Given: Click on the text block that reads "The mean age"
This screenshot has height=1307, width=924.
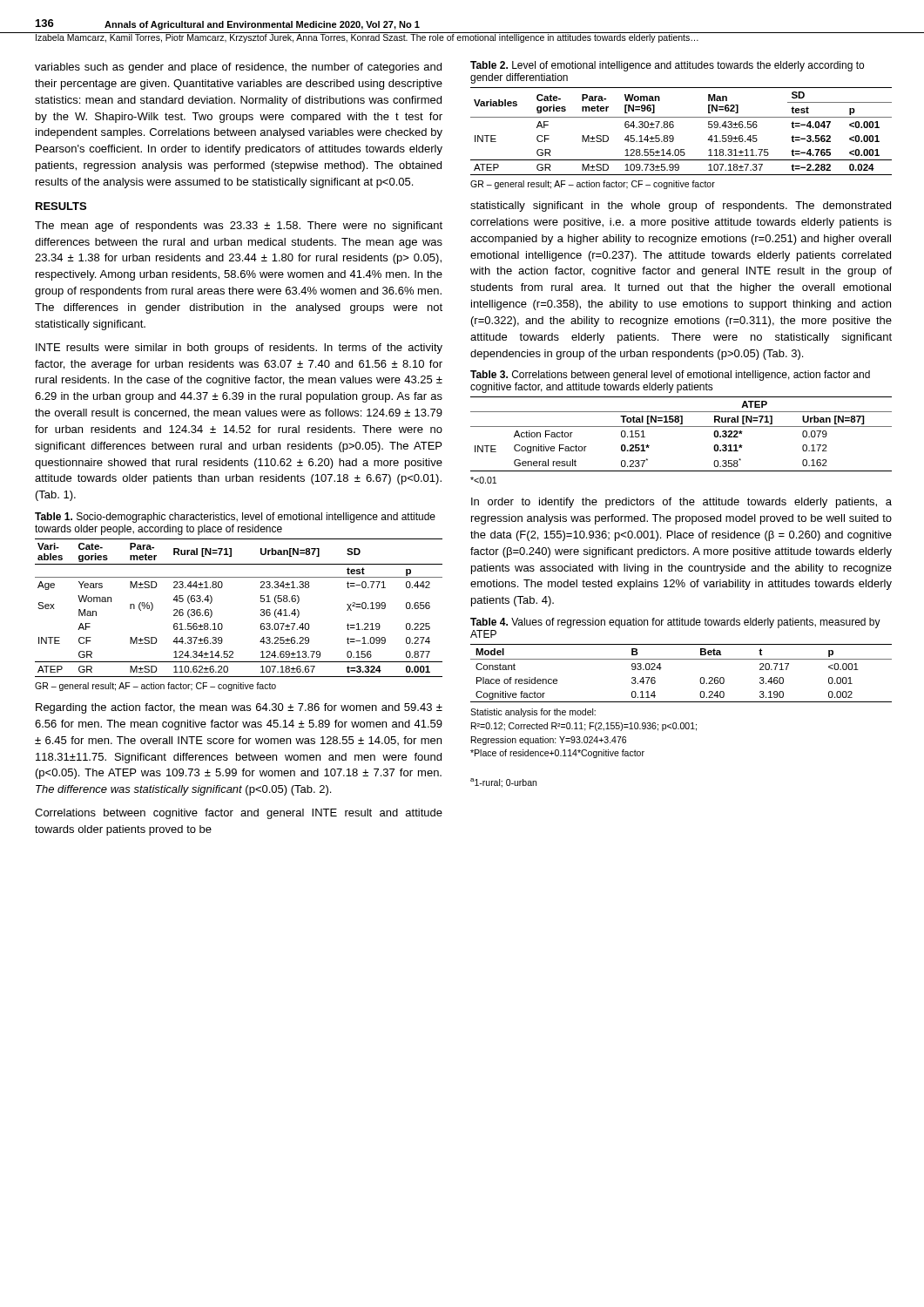Looking at the screenshot, I should point(239,275).
